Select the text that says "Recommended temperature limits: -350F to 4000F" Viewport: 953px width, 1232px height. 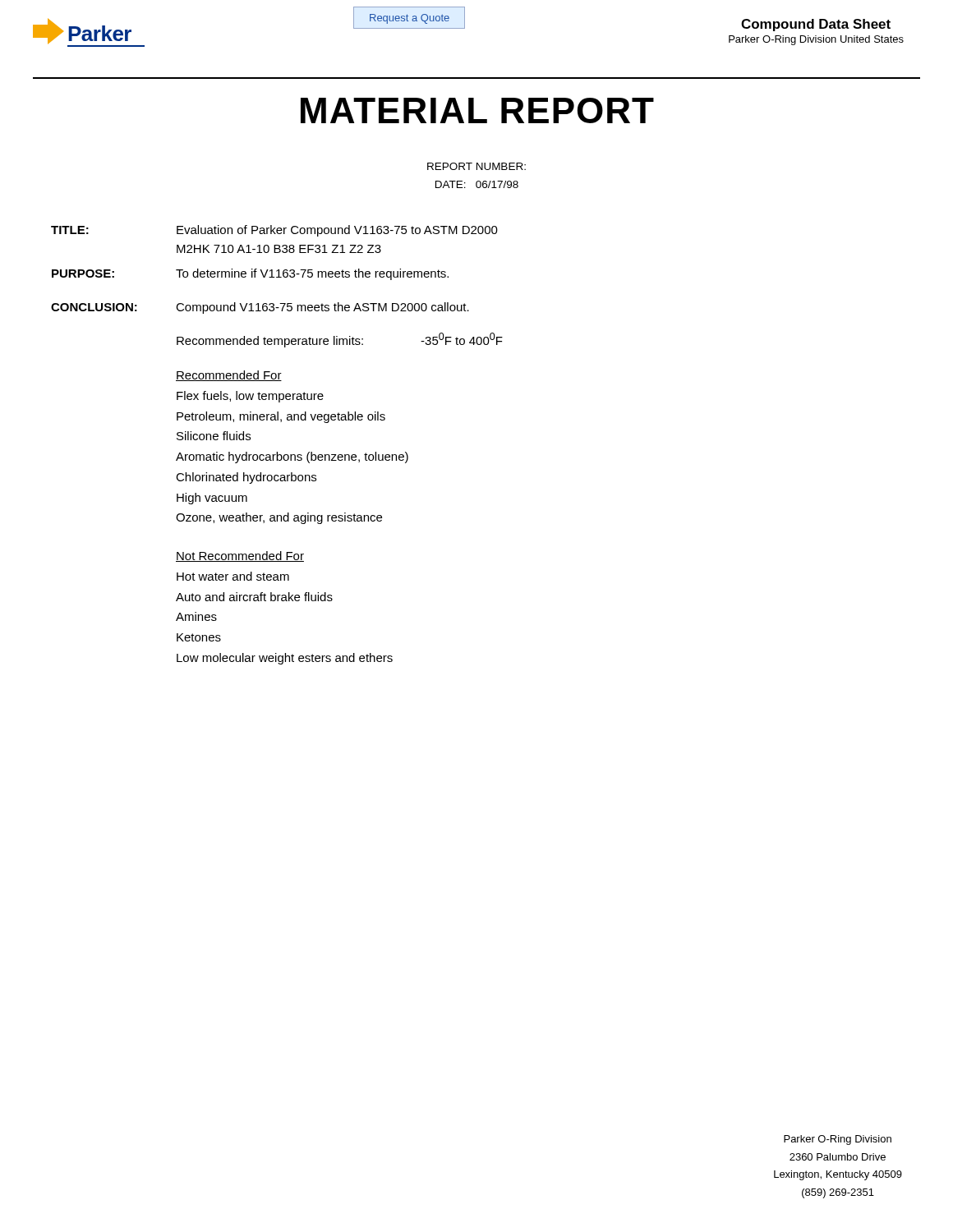click(339, 339)
